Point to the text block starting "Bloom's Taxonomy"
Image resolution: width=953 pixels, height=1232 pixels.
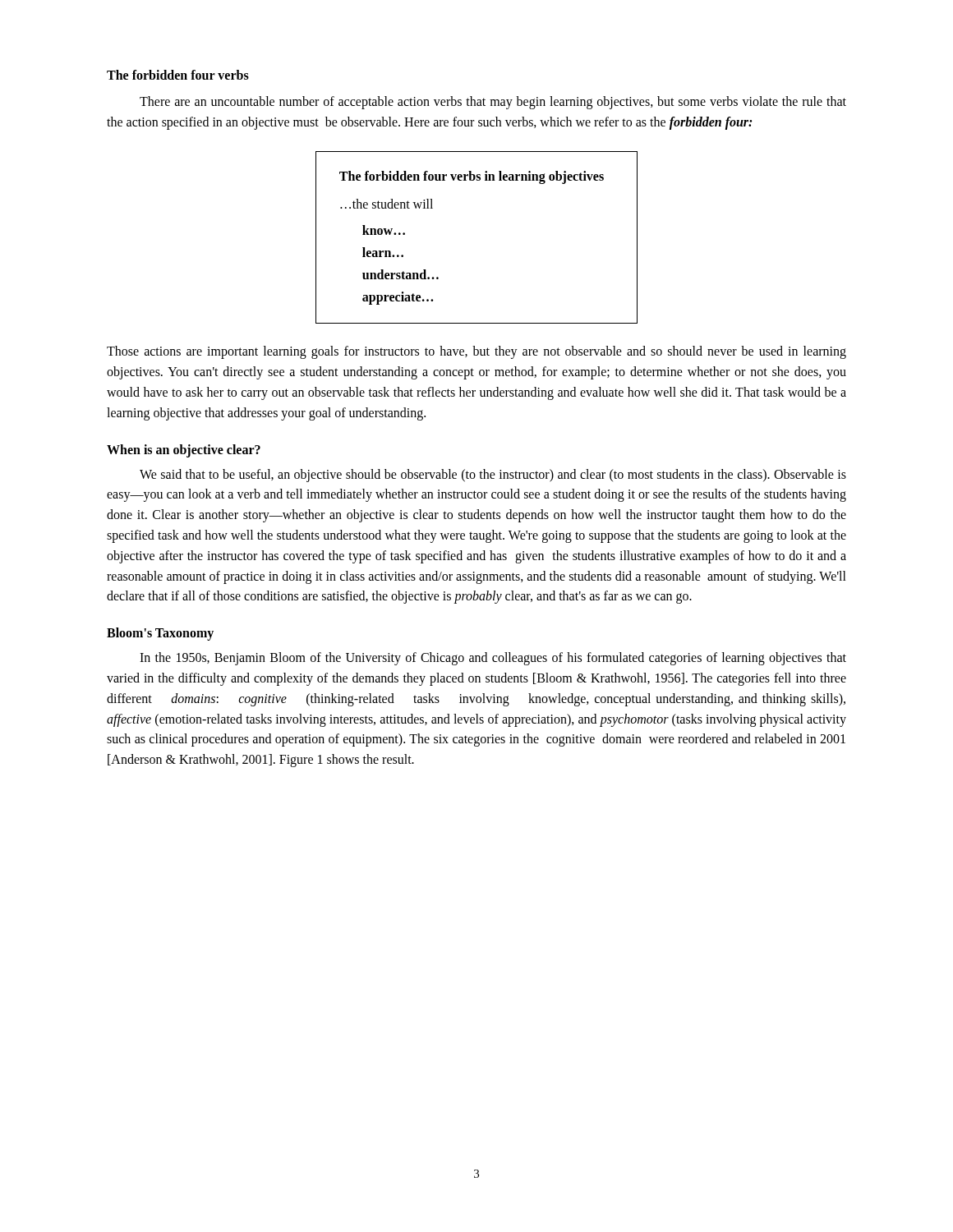[x=160, y=633]
